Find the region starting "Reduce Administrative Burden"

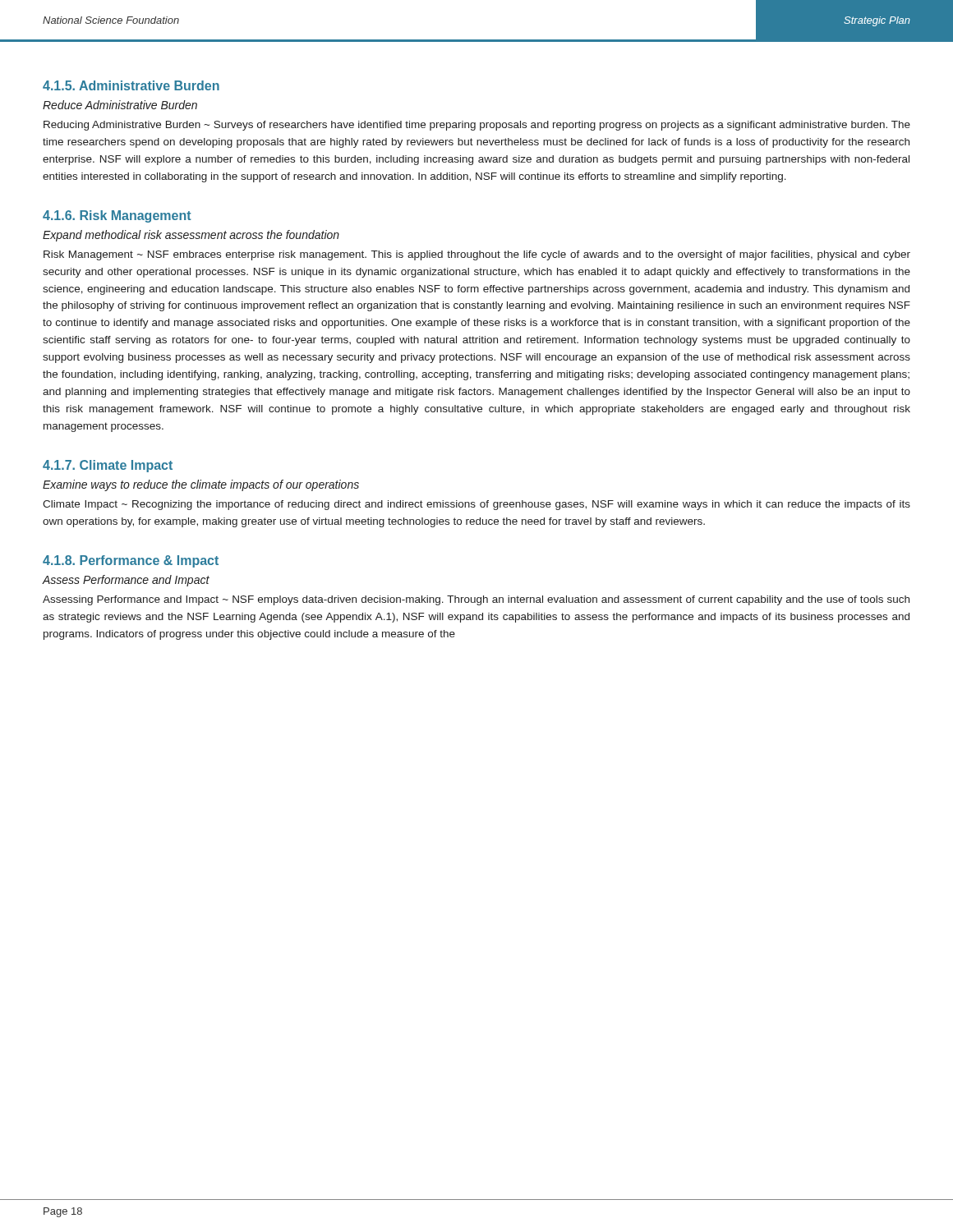coord(120,105)
